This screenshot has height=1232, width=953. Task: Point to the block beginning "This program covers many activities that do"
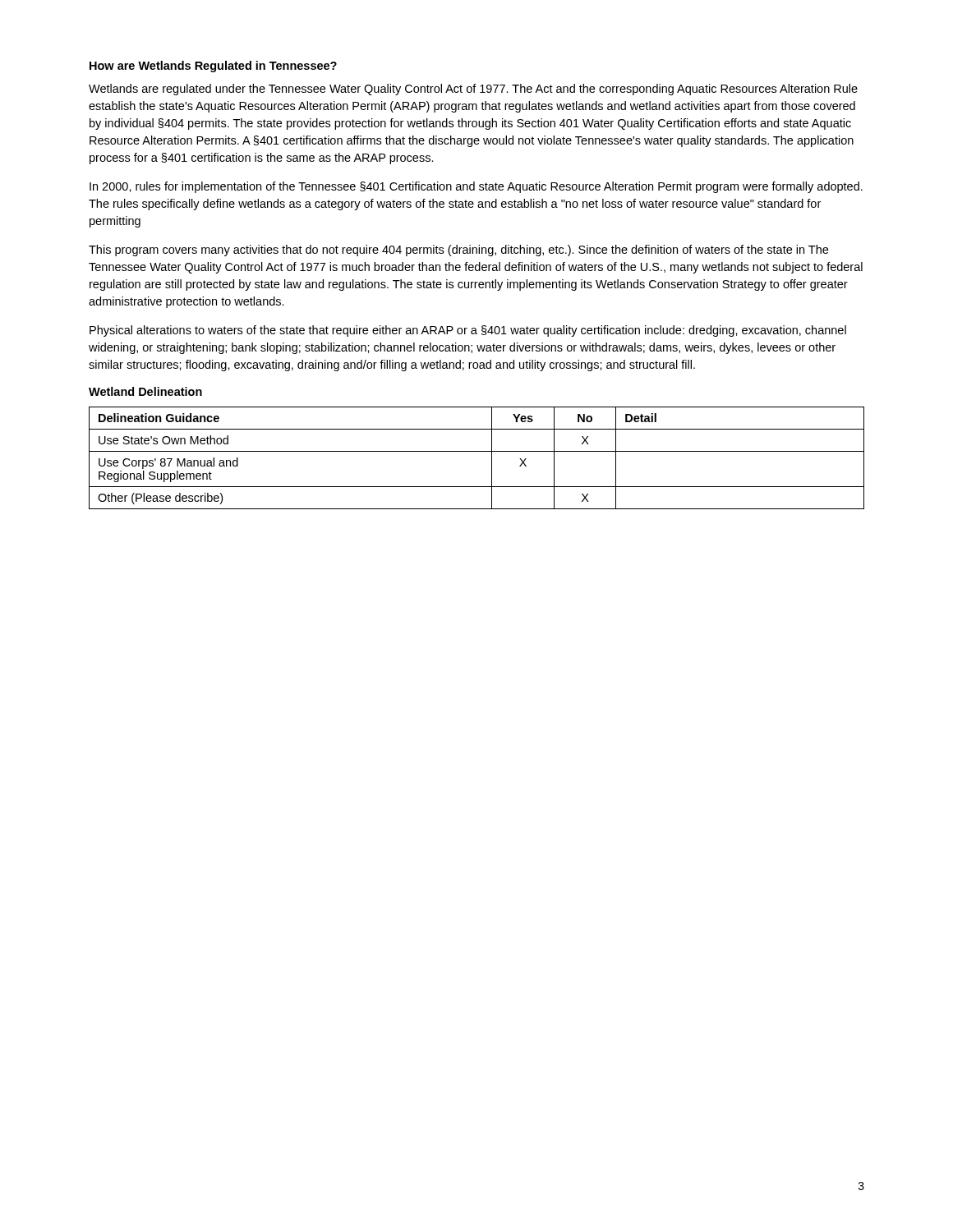coord(476,276)
